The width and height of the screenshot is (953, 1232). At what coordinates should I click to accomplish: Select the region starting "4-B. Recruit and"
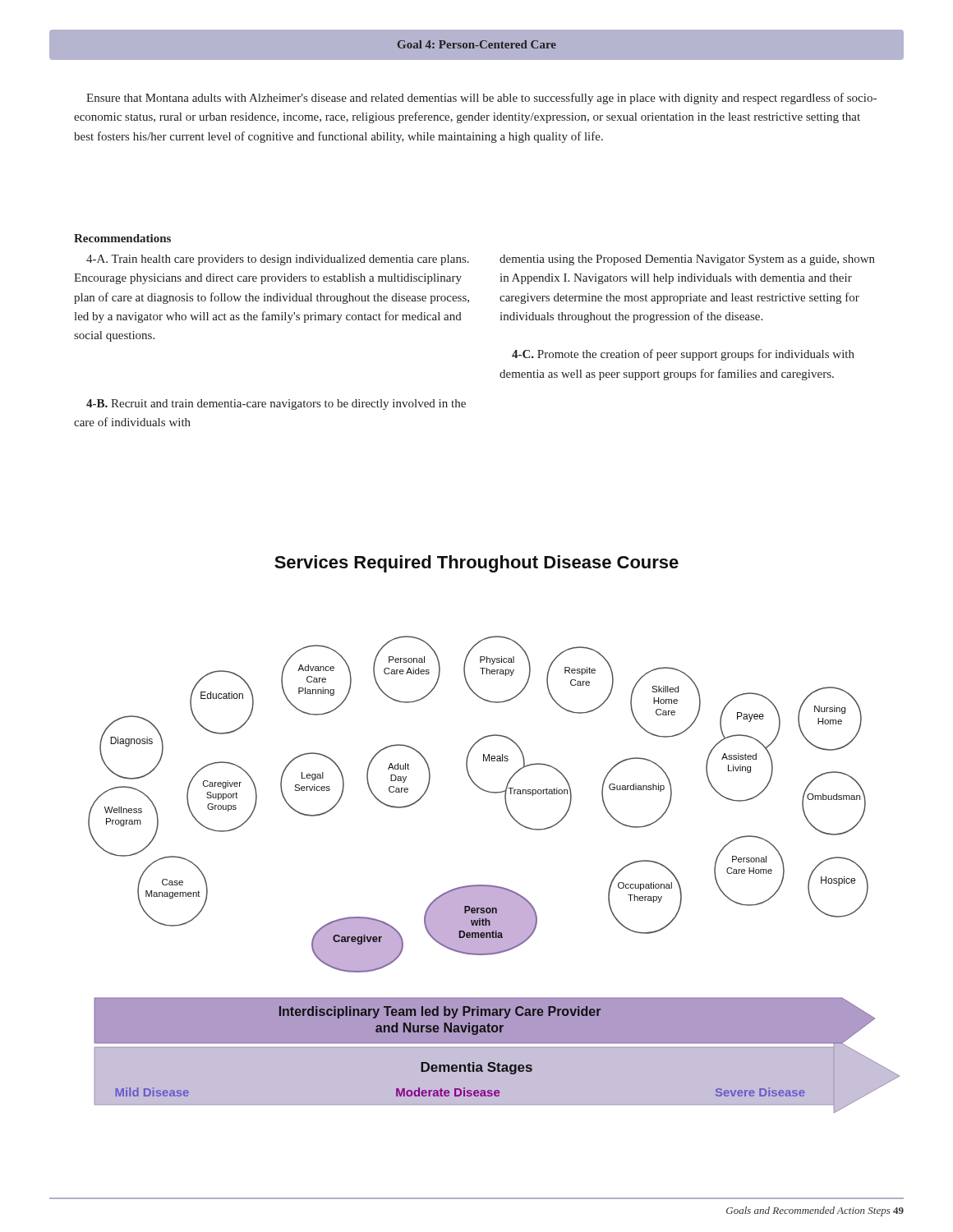point(270,413)
